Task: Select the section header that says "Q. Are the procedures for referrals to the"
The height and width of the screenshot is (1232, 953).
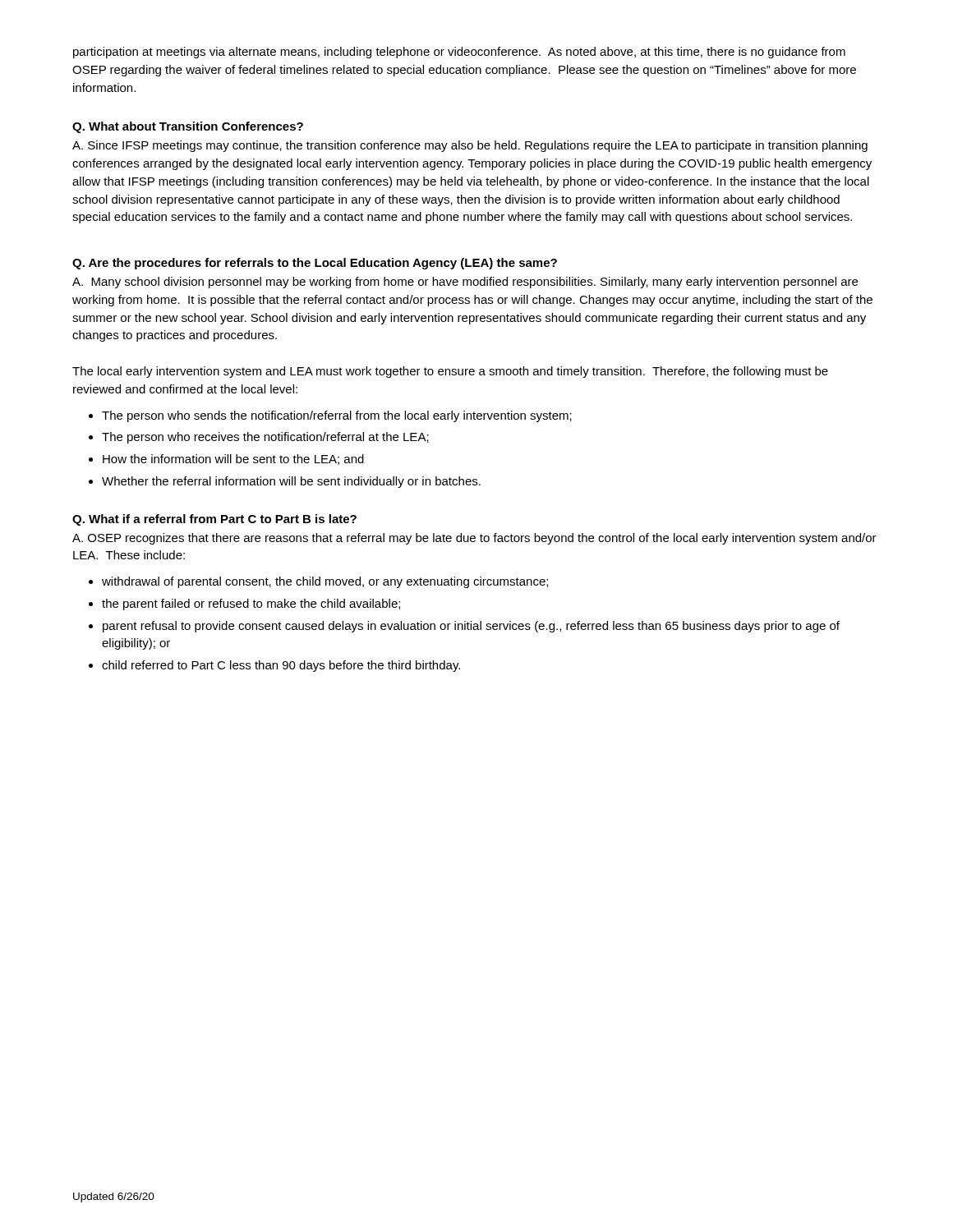Action: (476, 262)
